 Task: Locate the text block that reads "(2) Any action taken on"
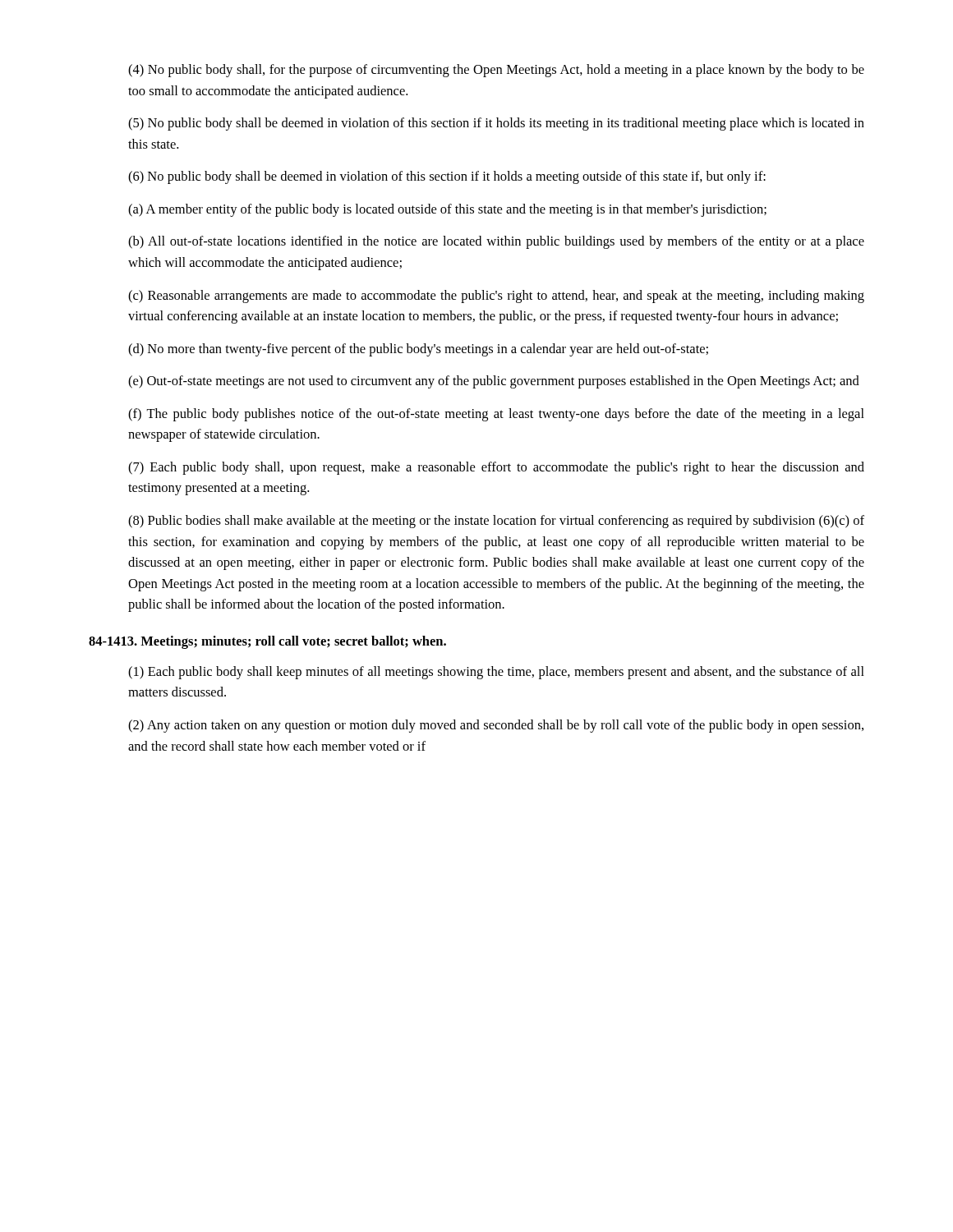click(476, 736)
